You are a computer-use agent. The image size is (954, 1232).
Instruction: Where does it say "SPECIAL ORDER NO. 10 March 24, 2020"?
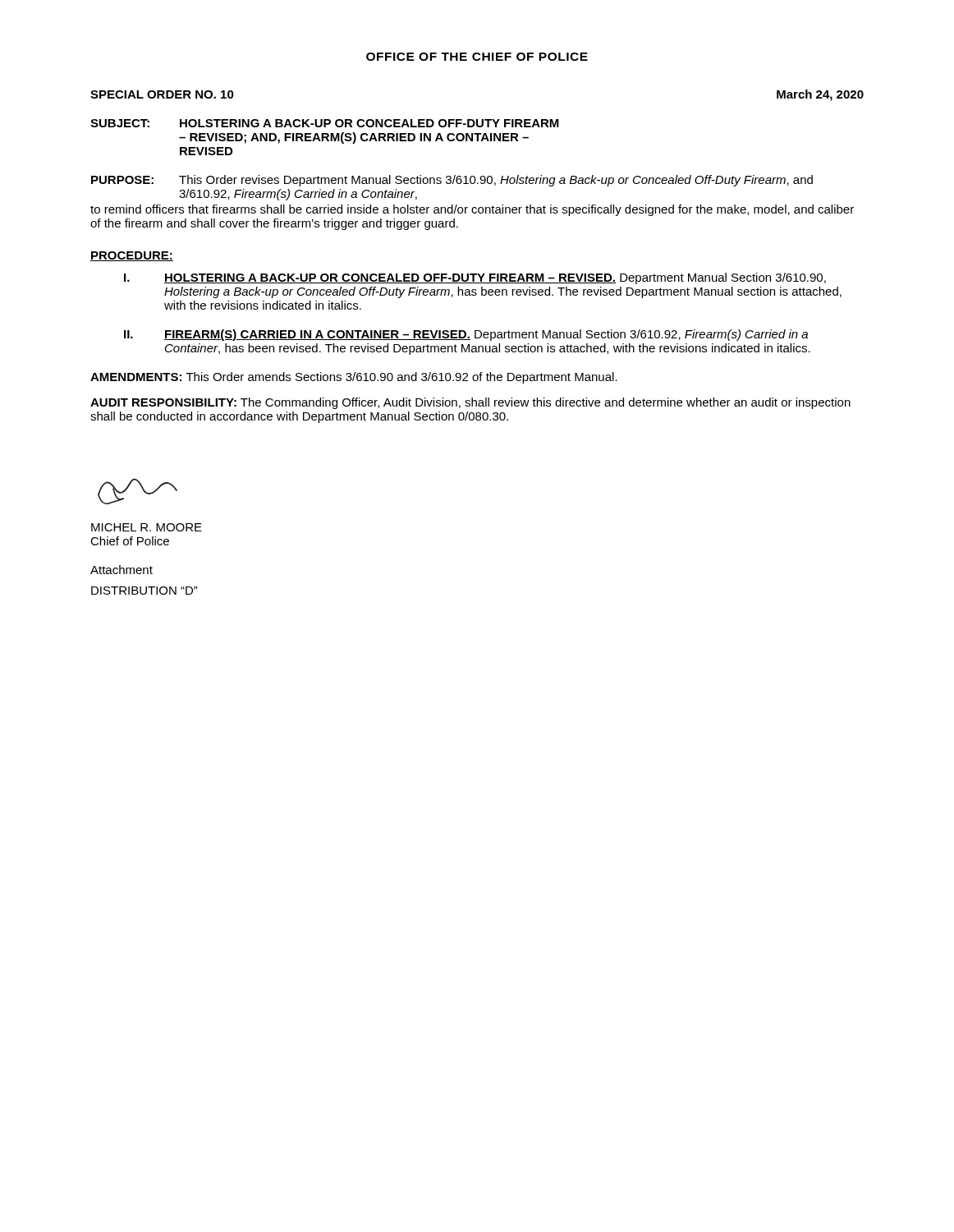[x=161, y=95]
